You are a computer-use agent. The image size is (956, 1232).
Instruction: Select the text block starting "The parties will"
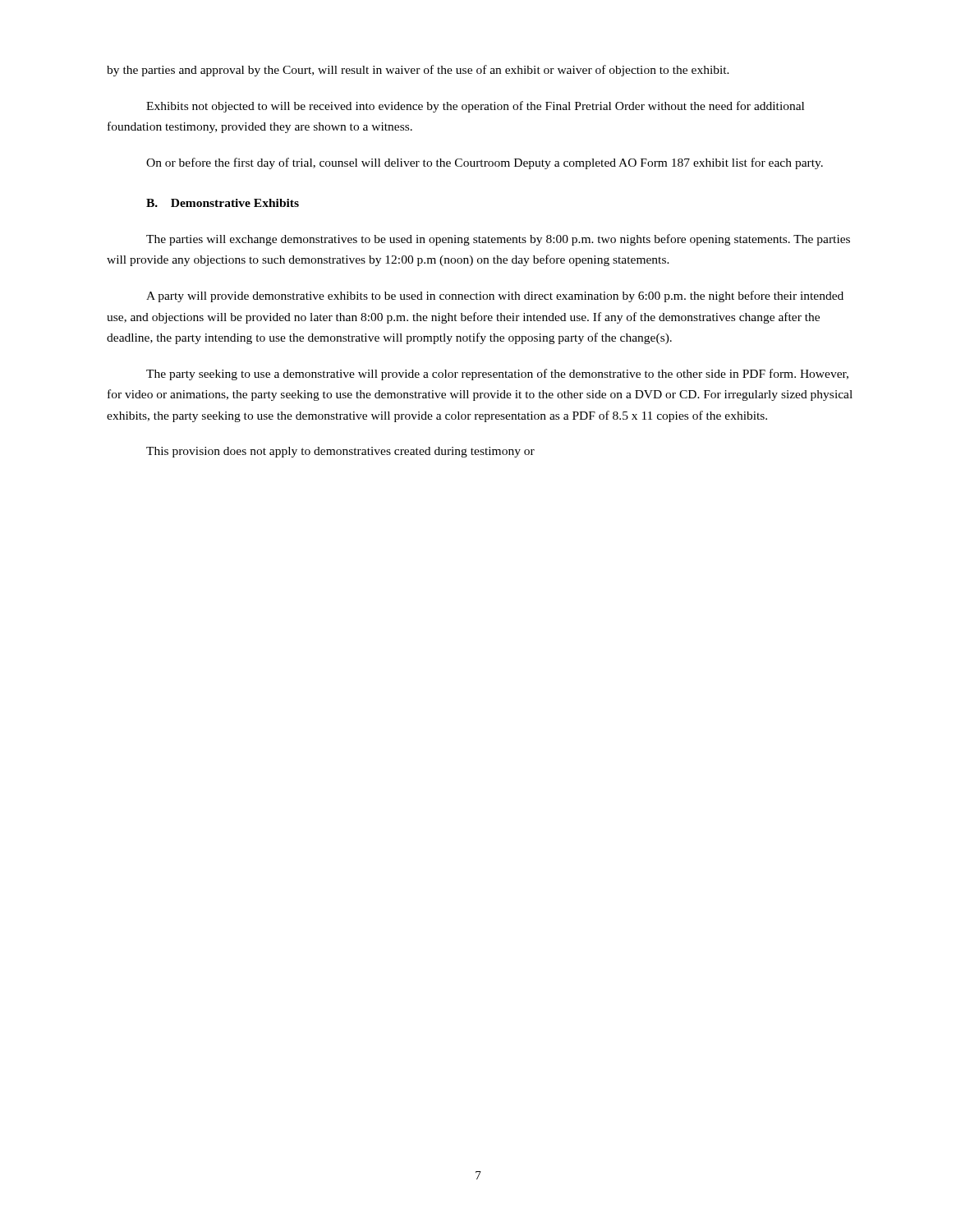(x=482, y=249)
